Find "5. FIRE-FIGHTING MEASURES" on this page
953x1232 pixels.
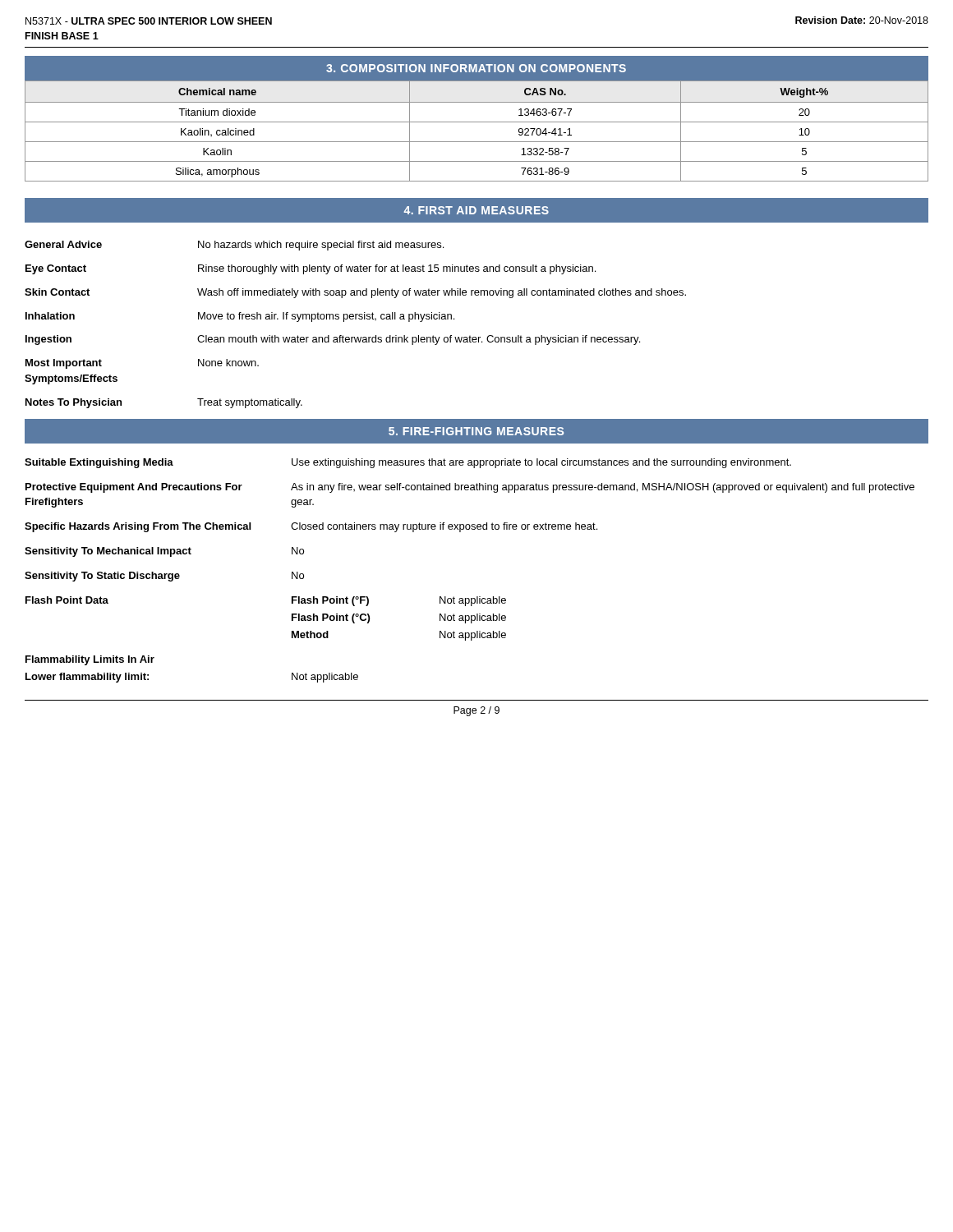476,431
